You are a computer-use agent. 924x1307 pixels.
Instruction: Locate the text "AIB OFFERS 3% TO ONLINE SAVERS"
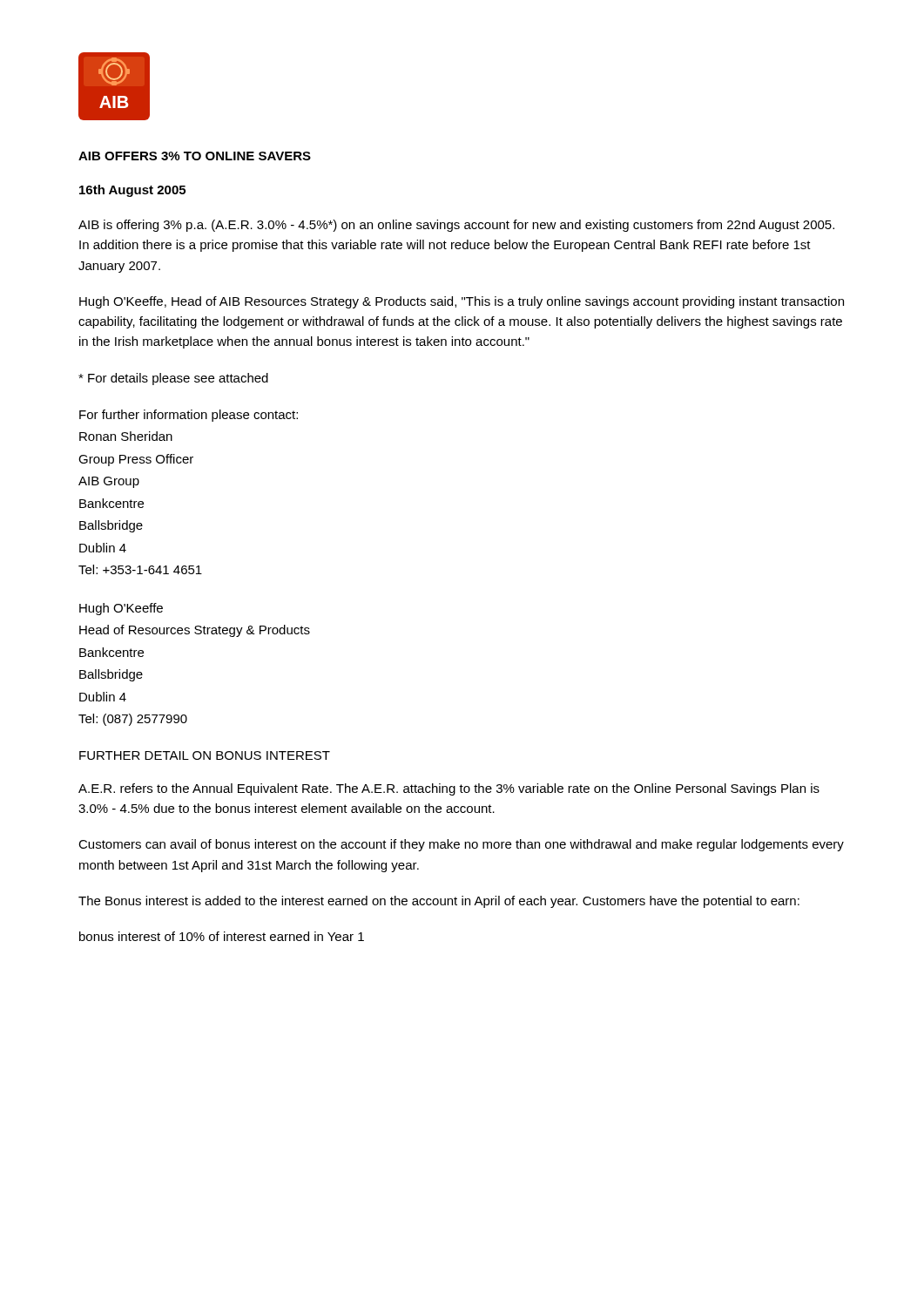coord(195,156)
